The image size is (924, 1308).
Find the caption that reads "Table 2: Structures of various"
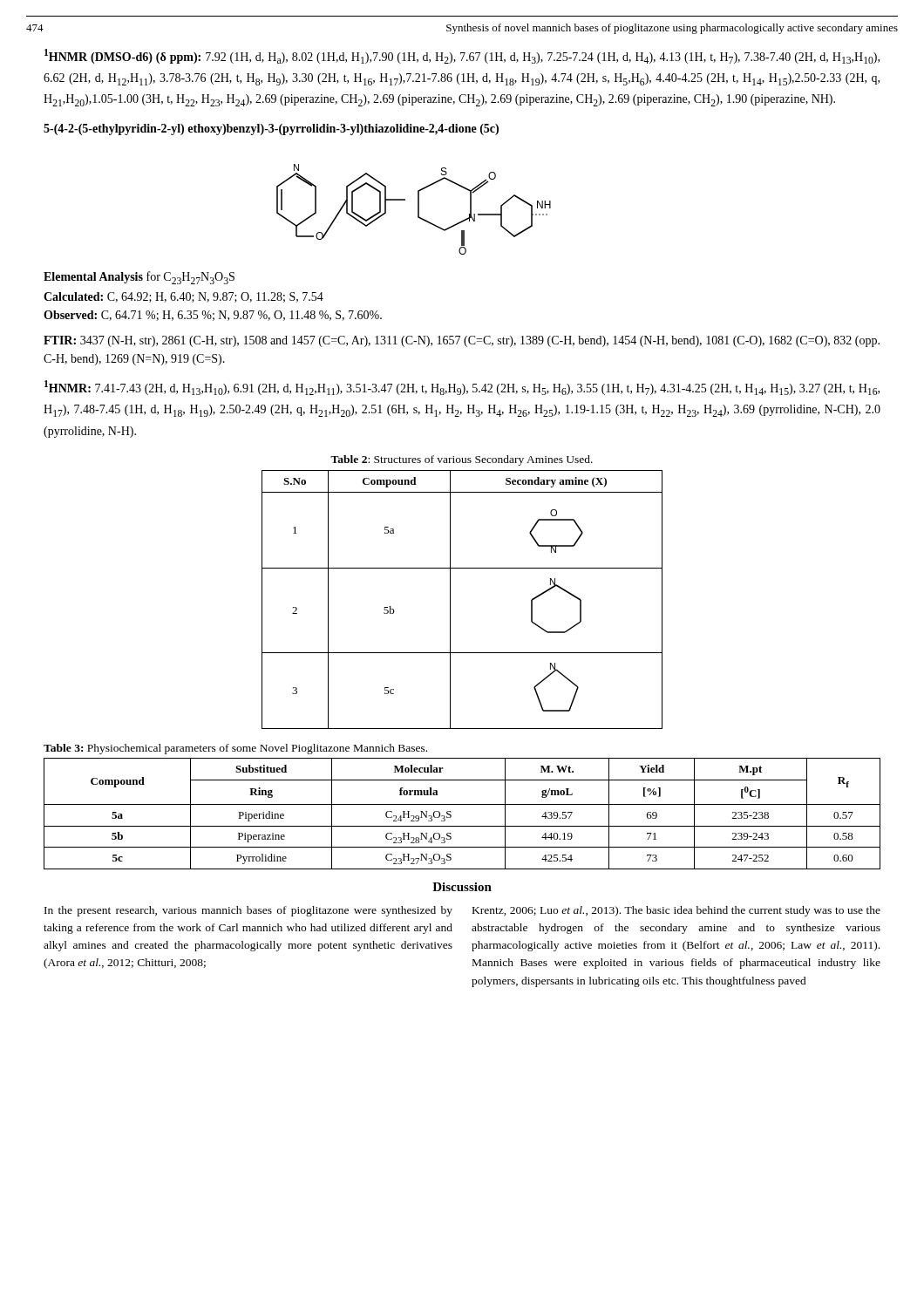(462, 459)
